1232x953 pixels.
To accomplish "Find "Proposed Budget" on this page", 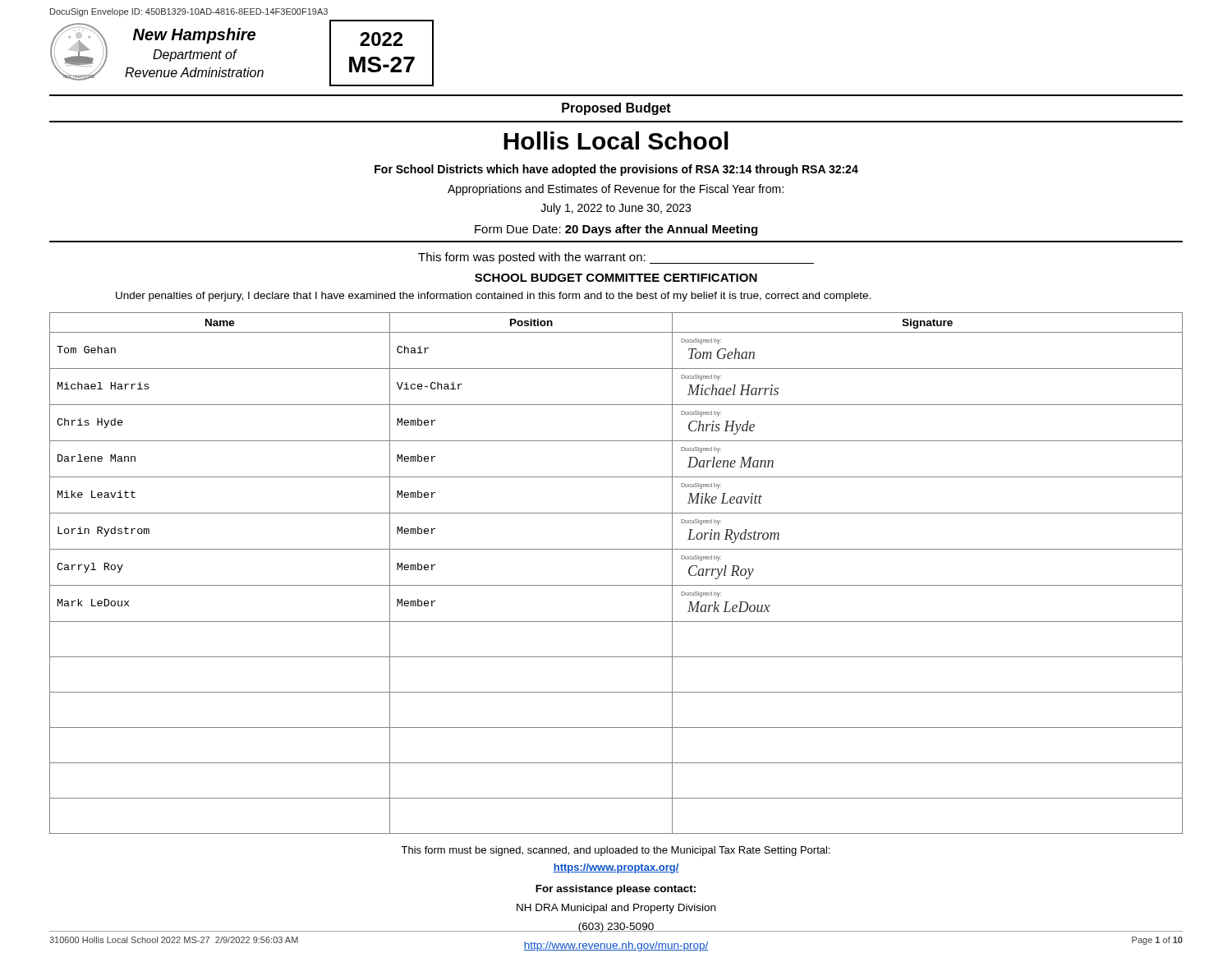I will 616,108.
